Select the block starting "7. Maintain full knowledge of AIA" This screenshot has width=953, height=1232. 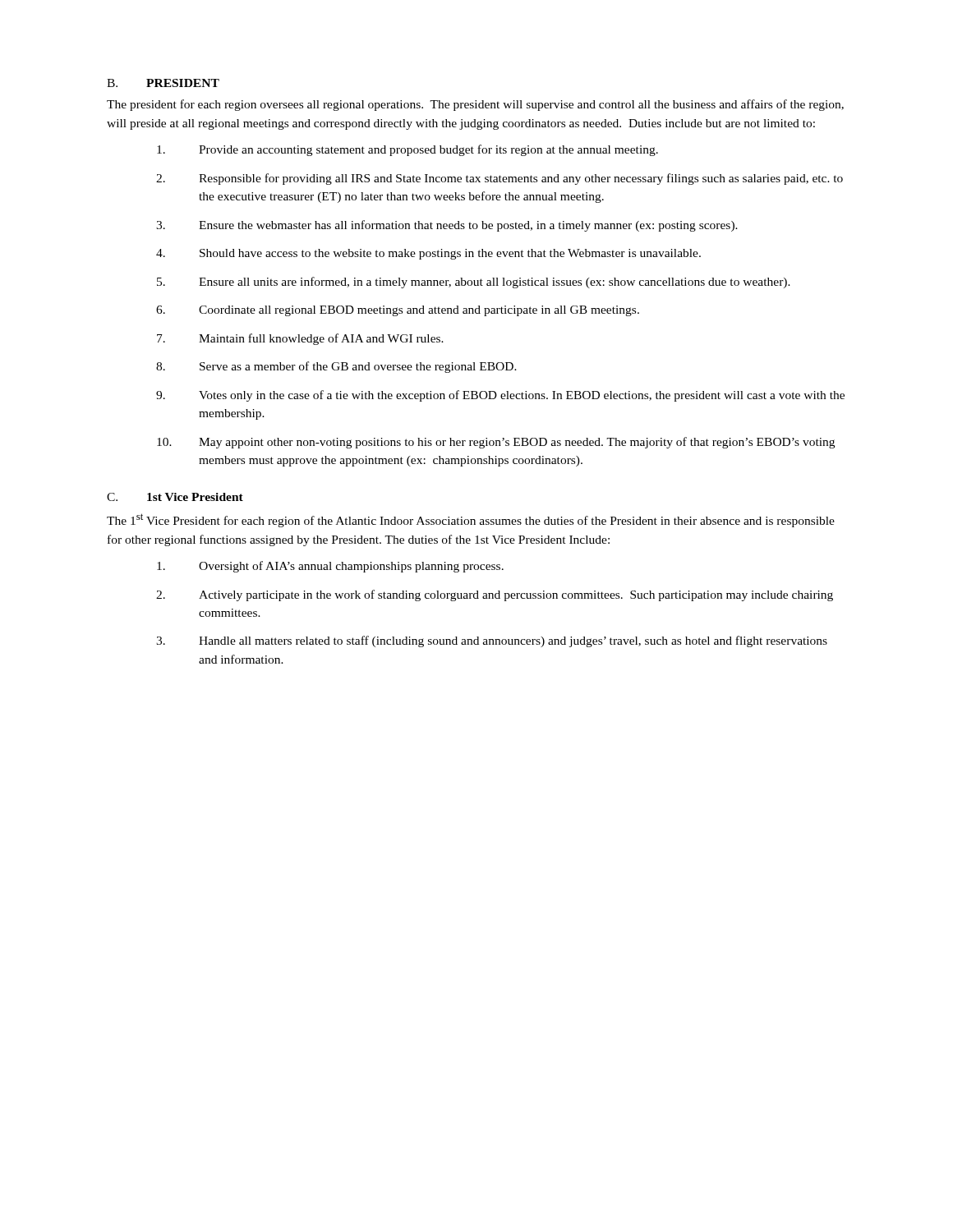300,339
